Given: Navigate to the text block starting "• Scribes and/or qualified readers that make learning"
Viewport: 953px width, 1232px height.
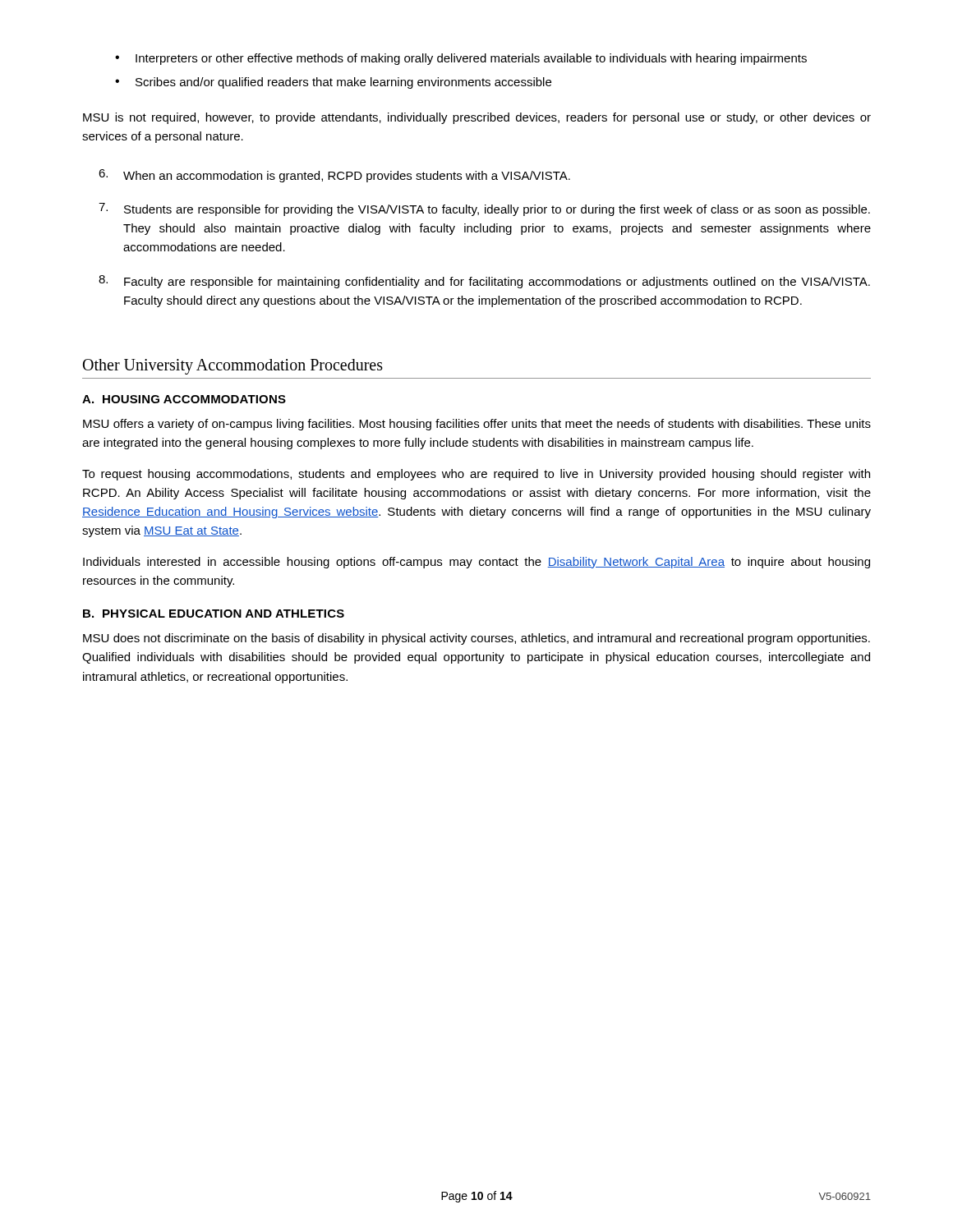Looking at the screenshot, I should pos(493,82).
